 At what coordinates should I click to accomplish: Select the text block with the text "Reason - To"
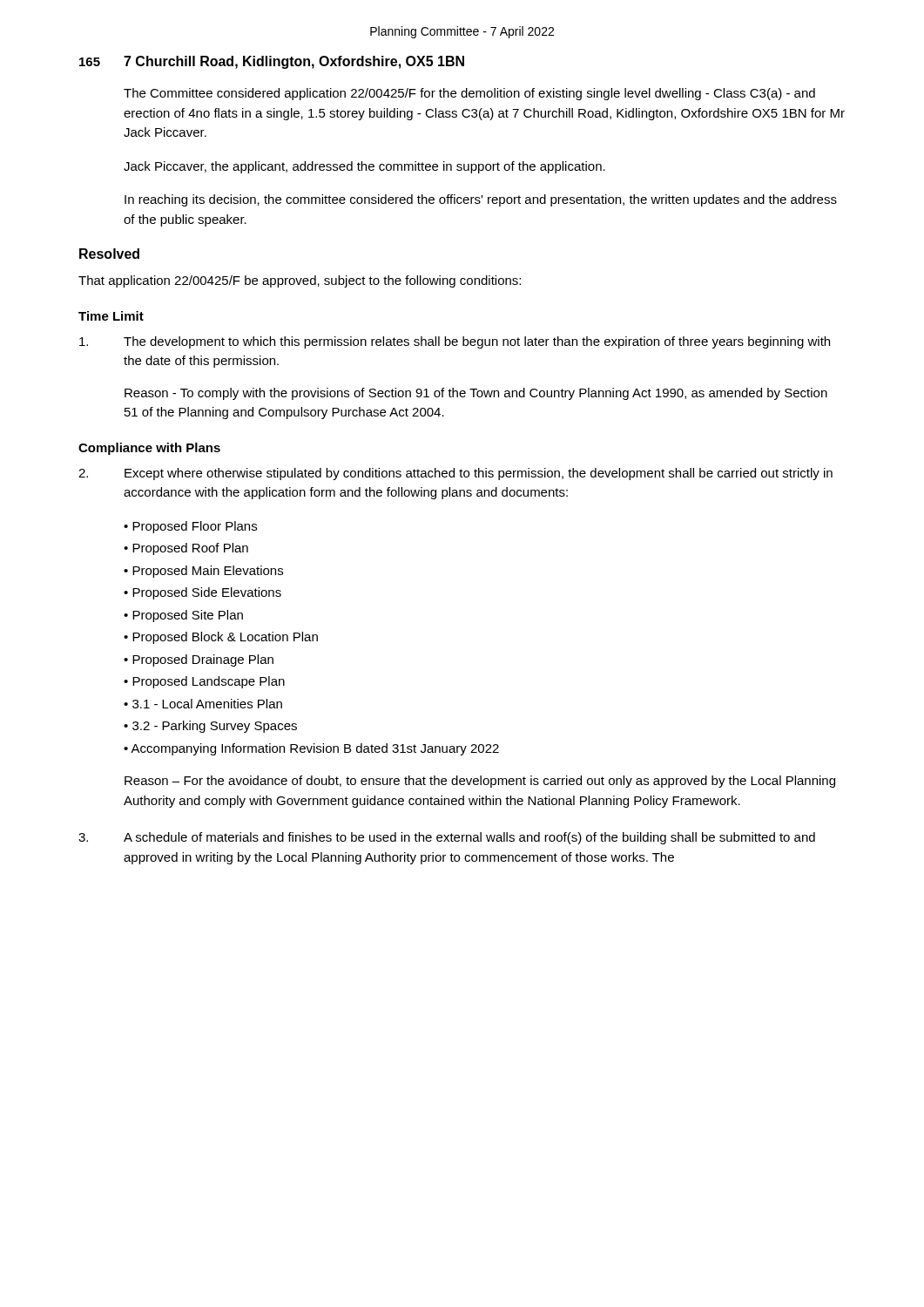click(x=476, y=402)
